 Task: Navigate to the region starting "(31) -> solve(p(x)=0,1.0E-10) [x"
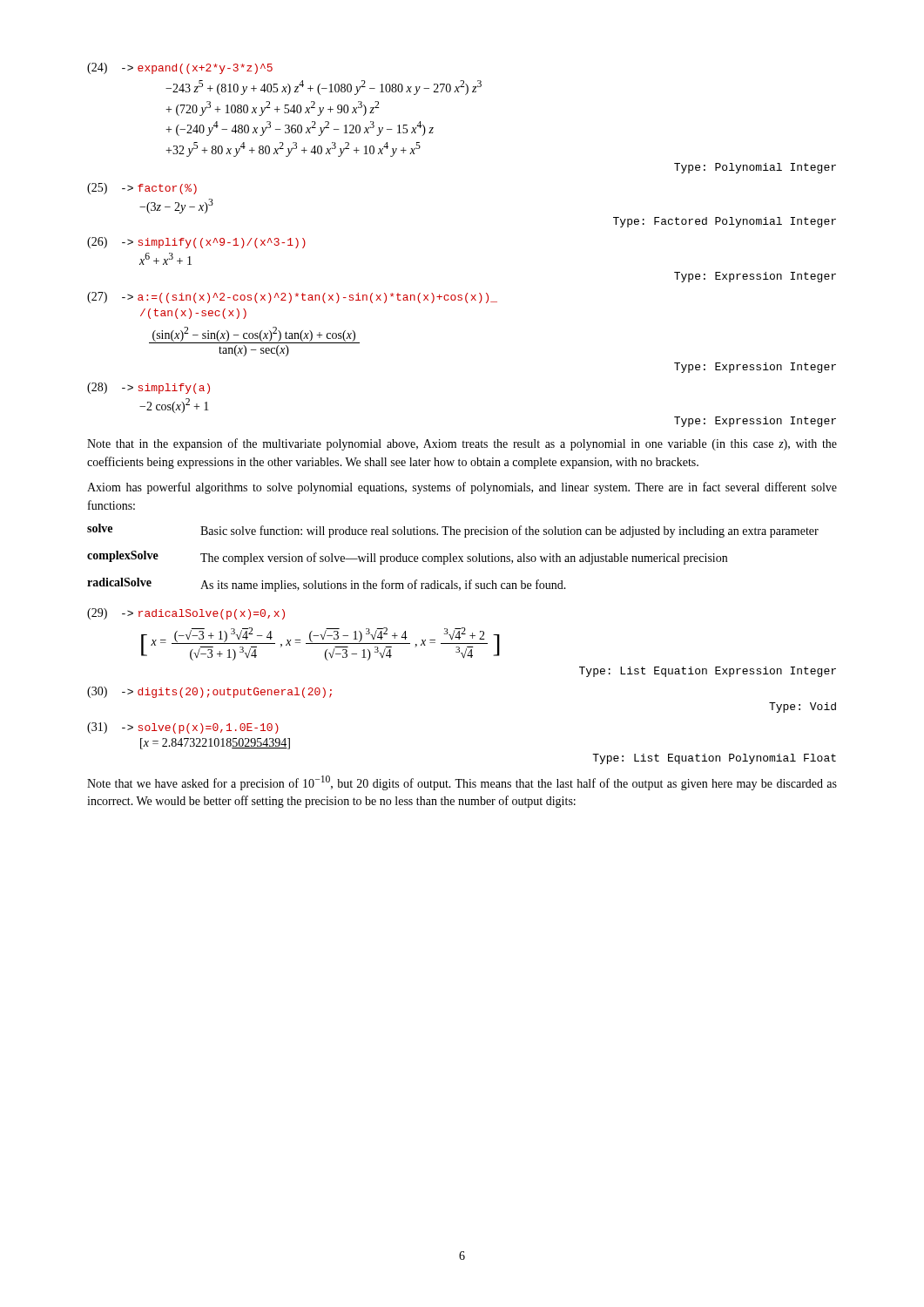coord(183,728)
